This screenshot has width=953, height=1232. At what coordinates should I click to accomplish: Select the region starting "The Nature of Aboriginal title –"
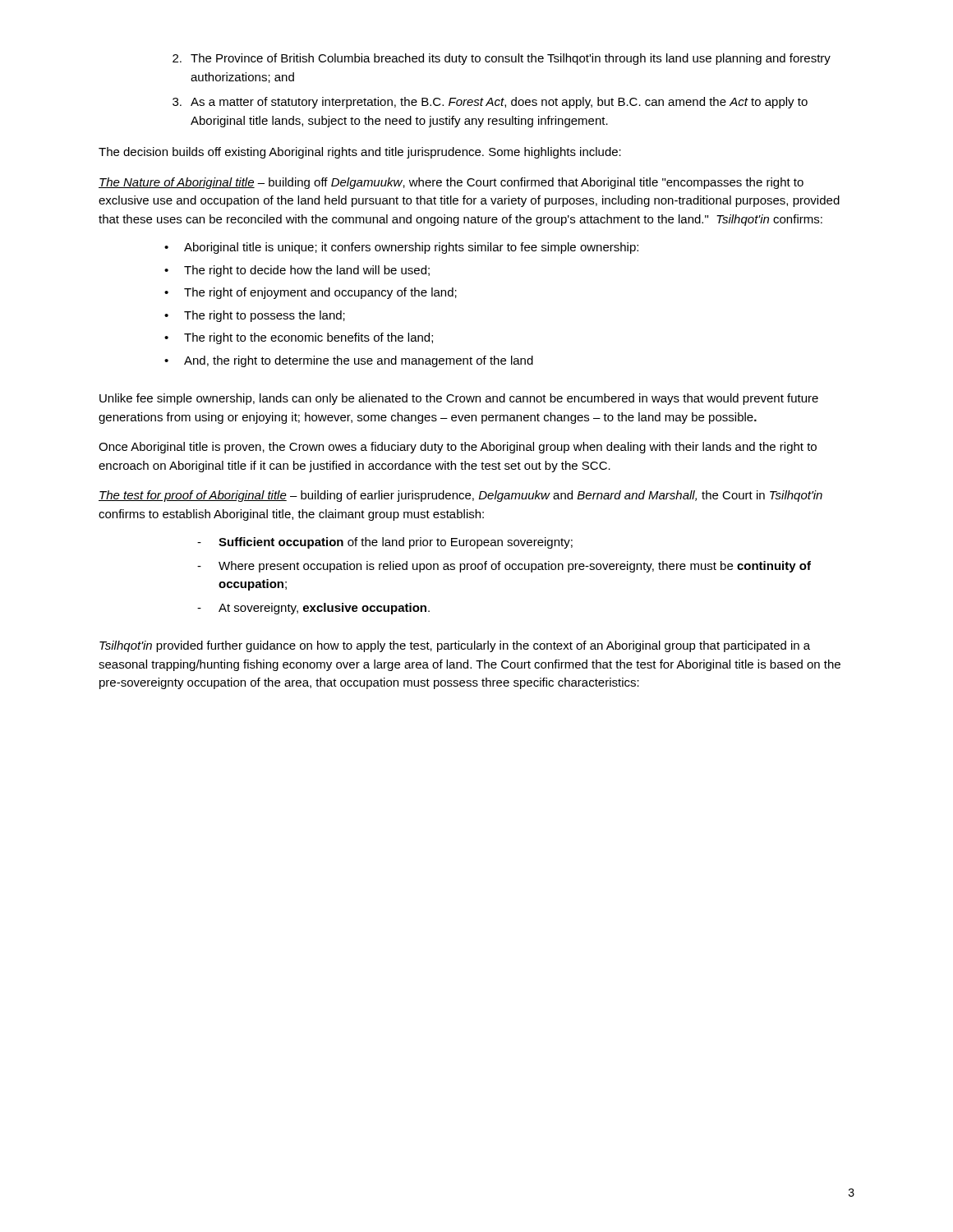[x=469, y=200]
